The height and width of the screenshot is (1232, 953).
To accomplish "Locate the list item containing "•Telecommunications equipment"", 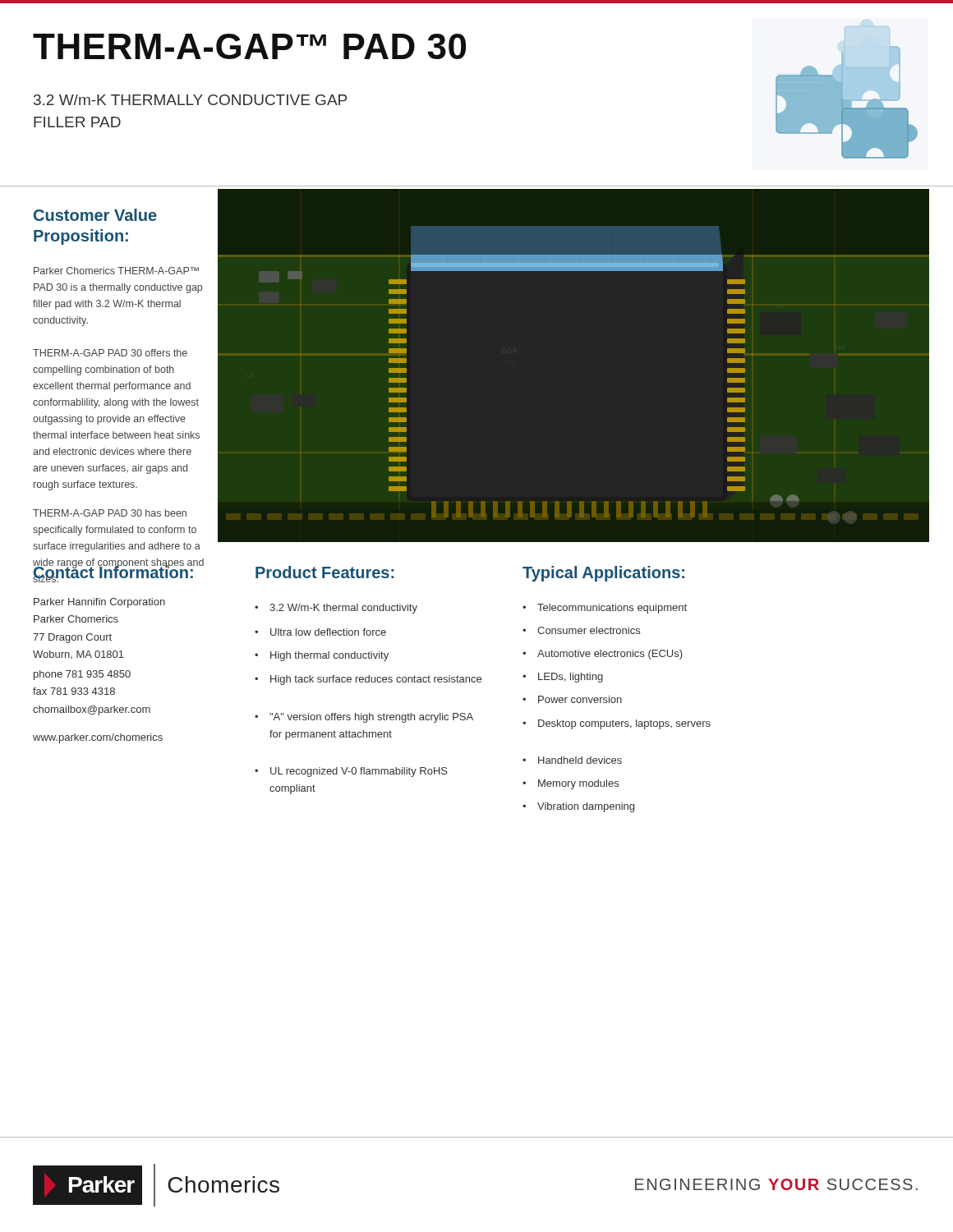I will 605,609.
